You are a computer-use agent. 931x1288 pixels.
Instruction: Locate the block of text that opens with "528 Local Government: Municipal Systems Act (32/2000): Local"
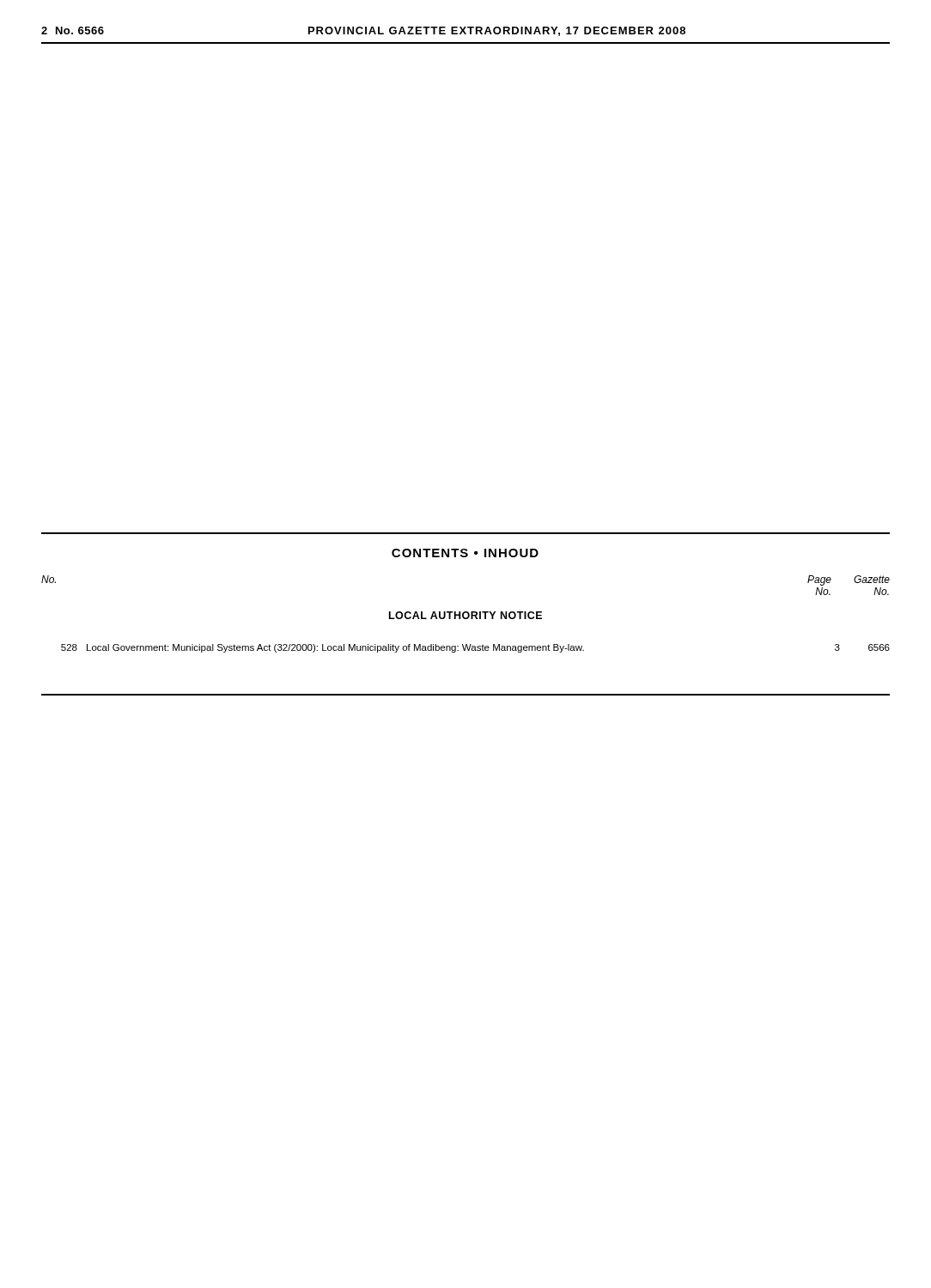[466, 647]
